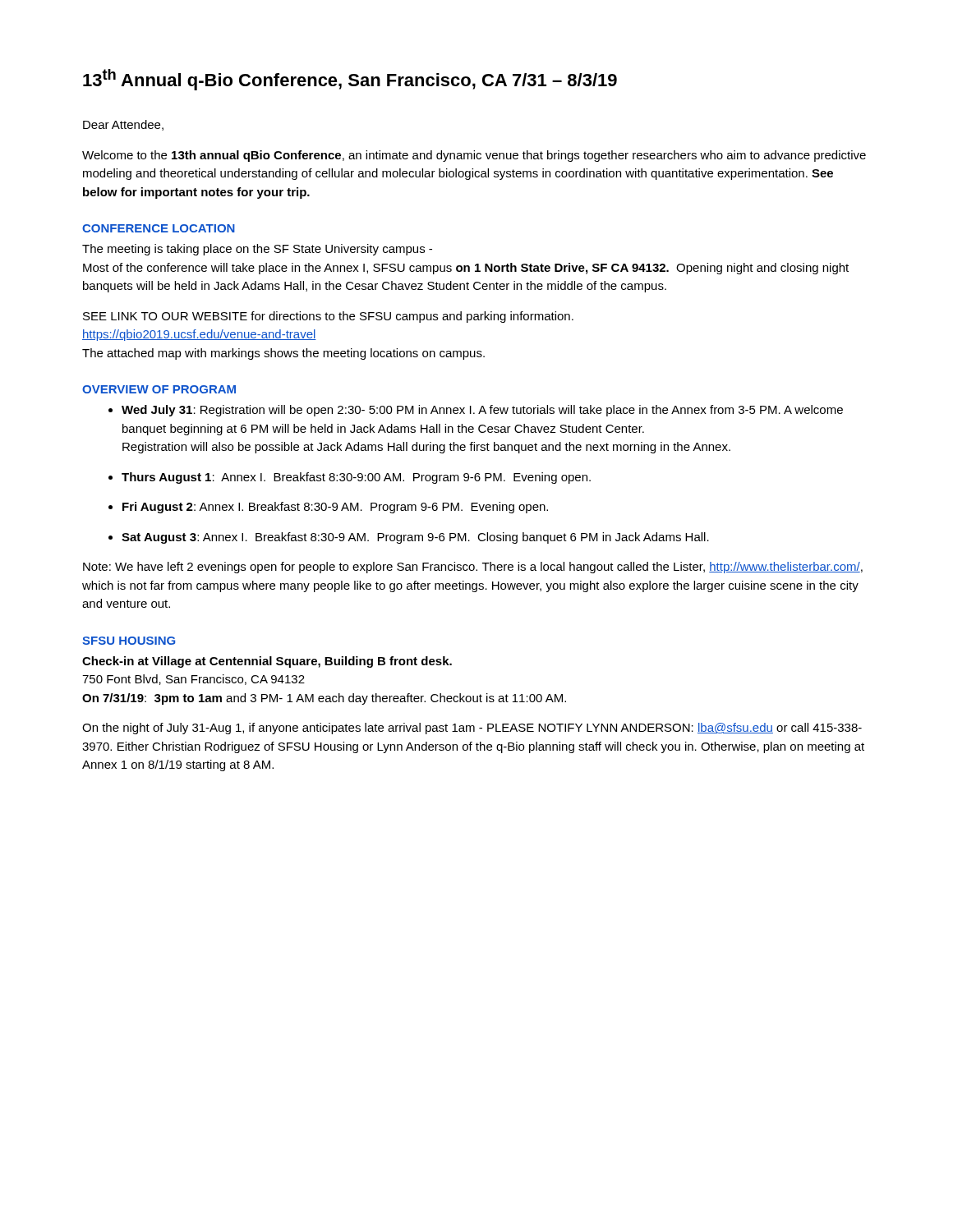The image size is (953, 1232).
Task: Find the block starting "SEE LINK TO"
Action: (x=328, y=317)
